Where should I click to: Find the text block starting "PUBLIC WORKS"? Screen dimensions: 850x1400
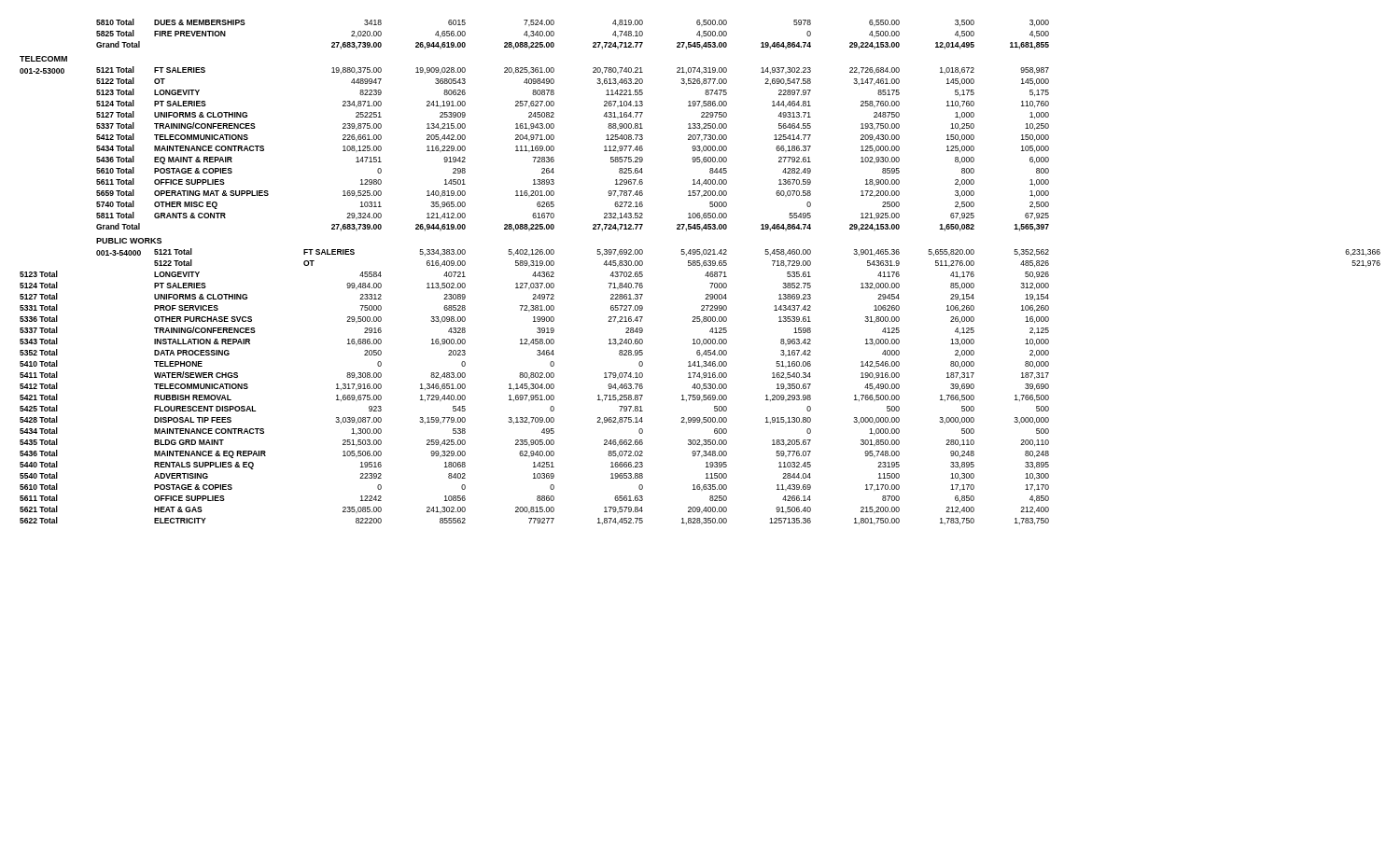tap(129, 241)
